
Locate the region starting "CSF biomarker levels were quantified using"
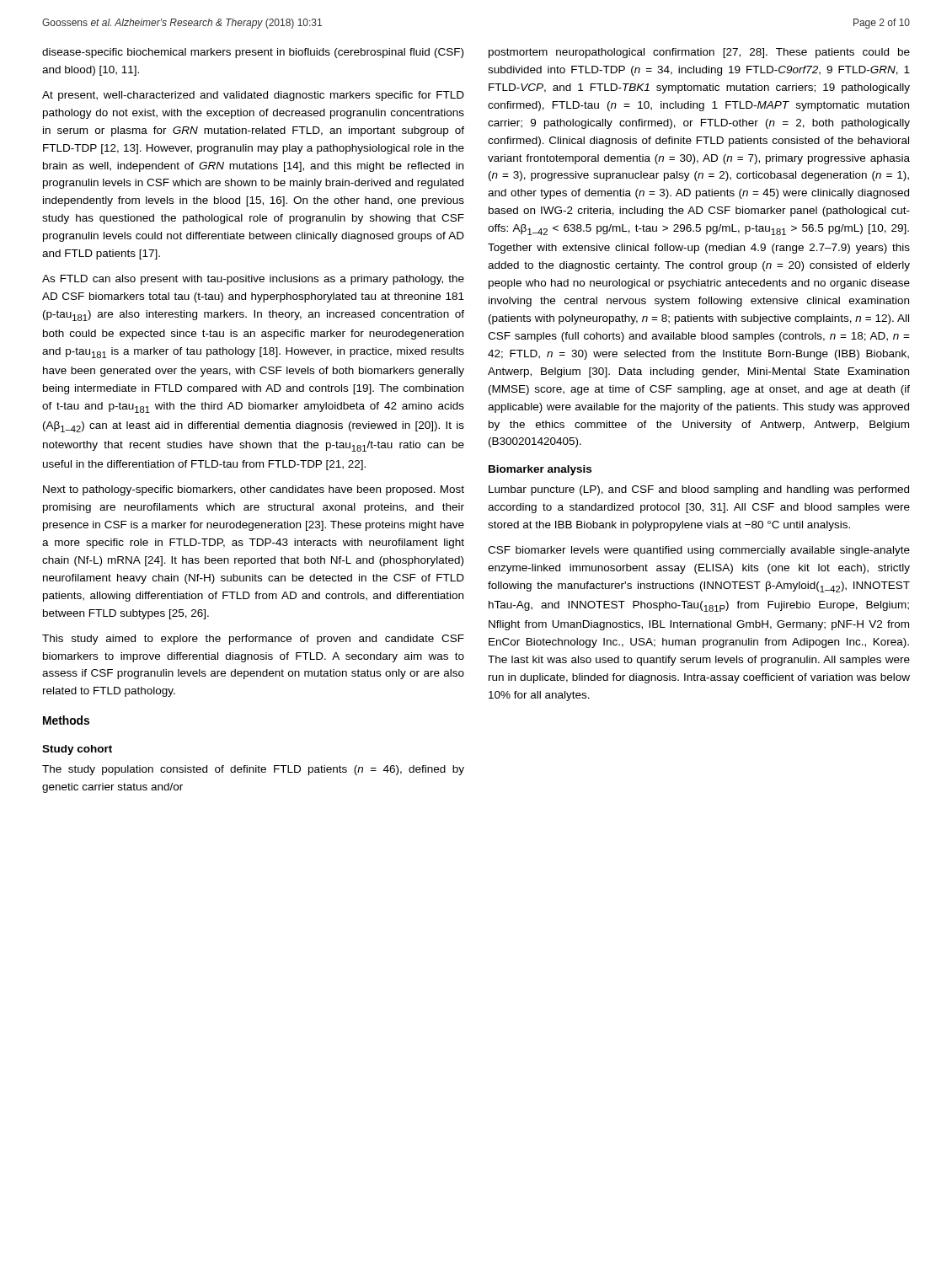[699, 622]
